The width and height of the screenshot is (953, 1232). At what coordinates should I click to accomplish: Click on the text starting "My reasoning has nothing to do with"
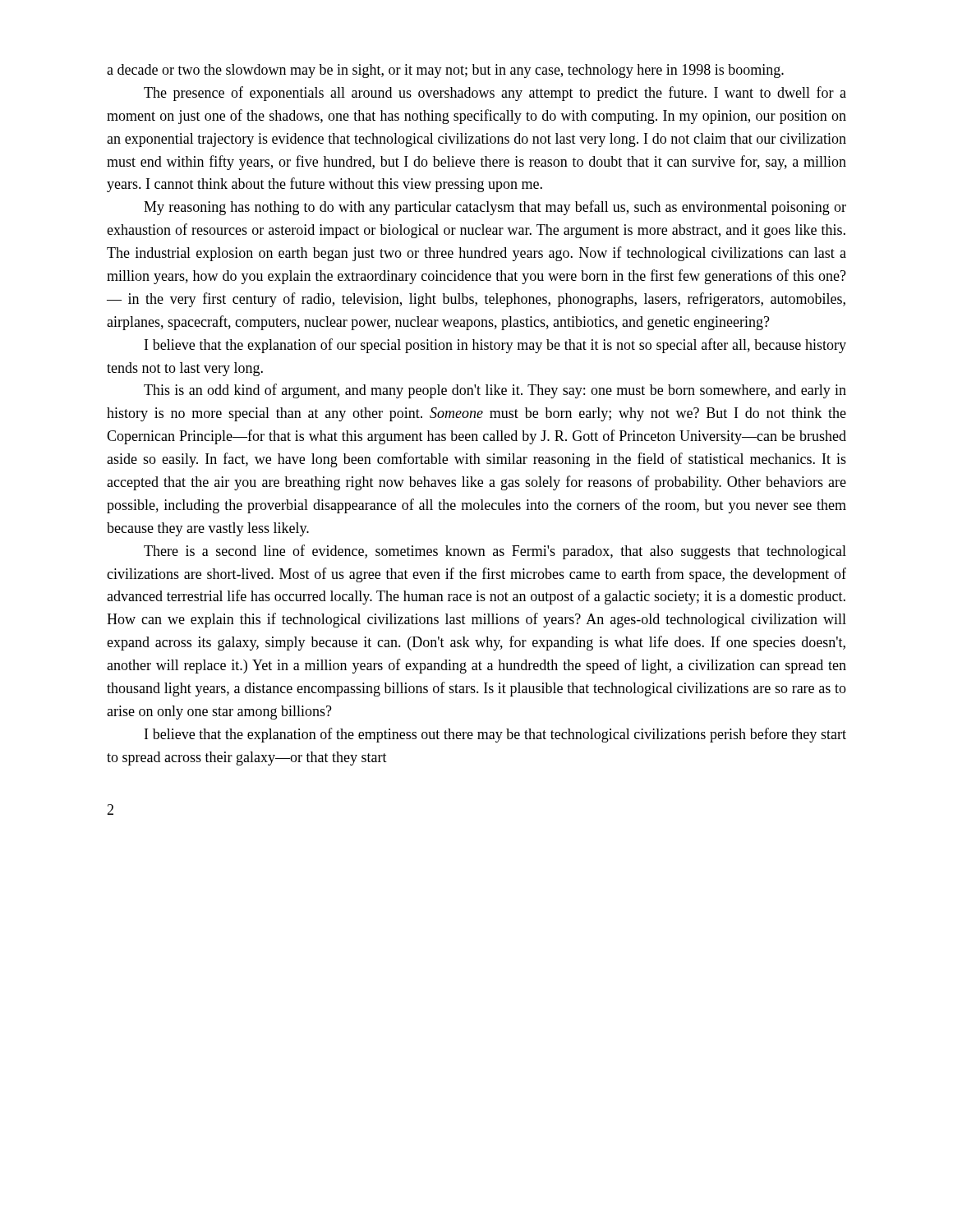pyautogui.click(x=476, y=265)
